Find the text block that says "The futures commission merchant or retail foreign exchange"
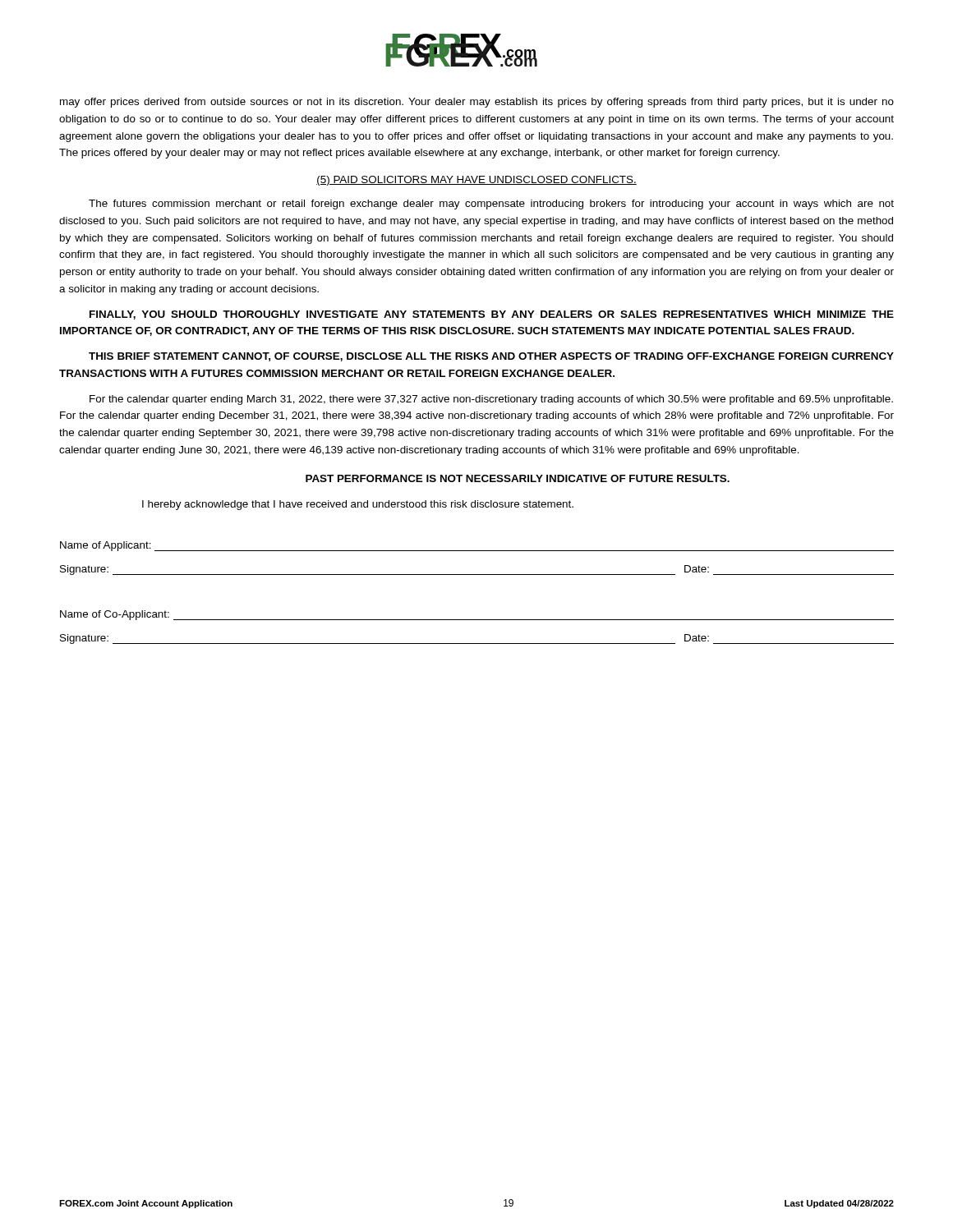Image resolution: width=953 pixels, height=1232 pixels. [476, 246]
